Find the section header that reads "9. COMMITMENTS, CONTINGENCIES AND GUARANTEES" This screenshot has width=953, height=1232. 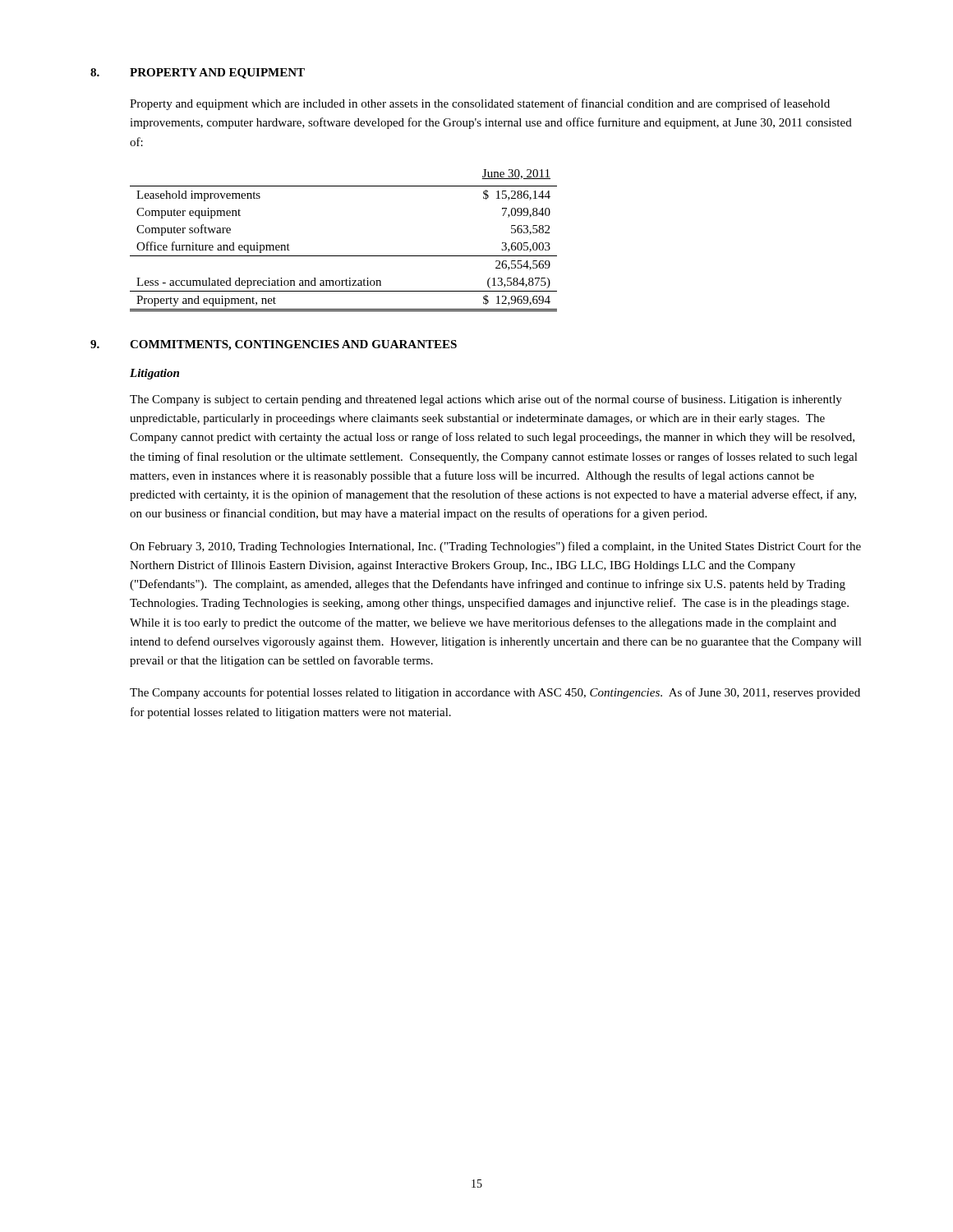[x=274, y=344]
